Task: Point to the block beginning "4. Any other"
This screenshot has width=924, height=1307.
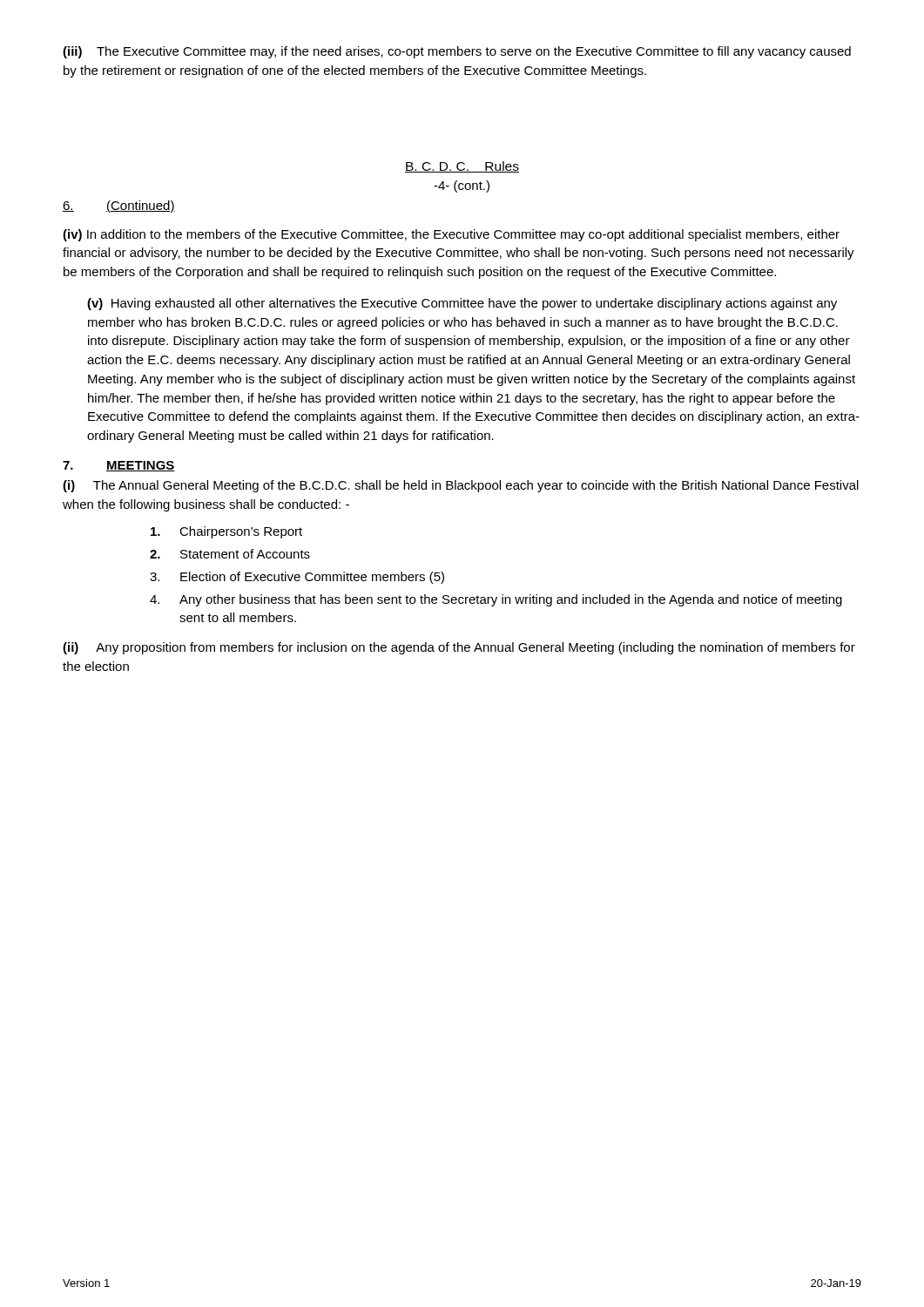Action: pos(506,608)
